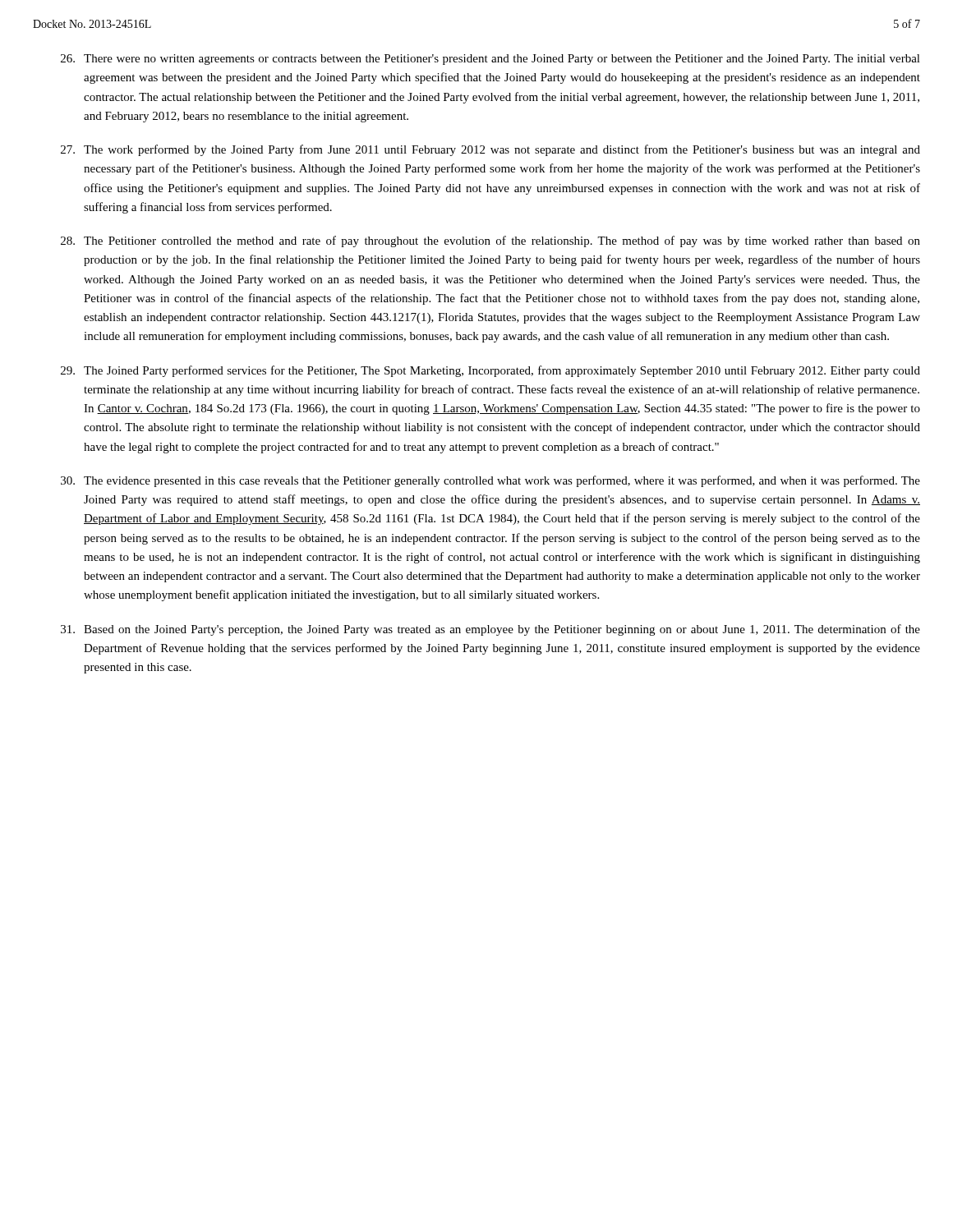Where is the passage that starts "31. Based on the Joined Party's perception, the"?
Screen dimensions: 1232x953
pos(476,648)
